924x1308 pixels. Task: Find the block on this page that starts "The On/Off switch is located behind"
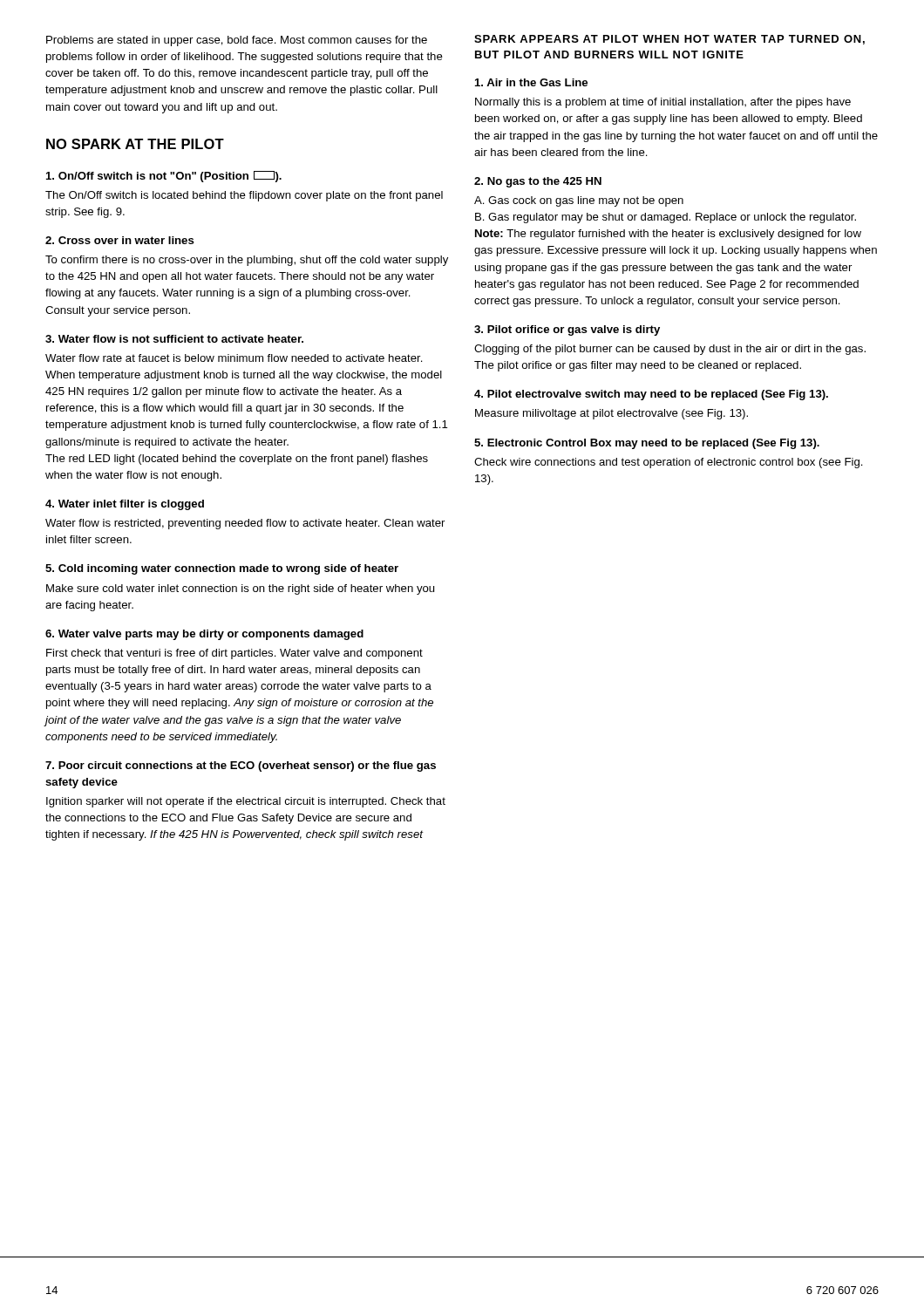point(248,203)
